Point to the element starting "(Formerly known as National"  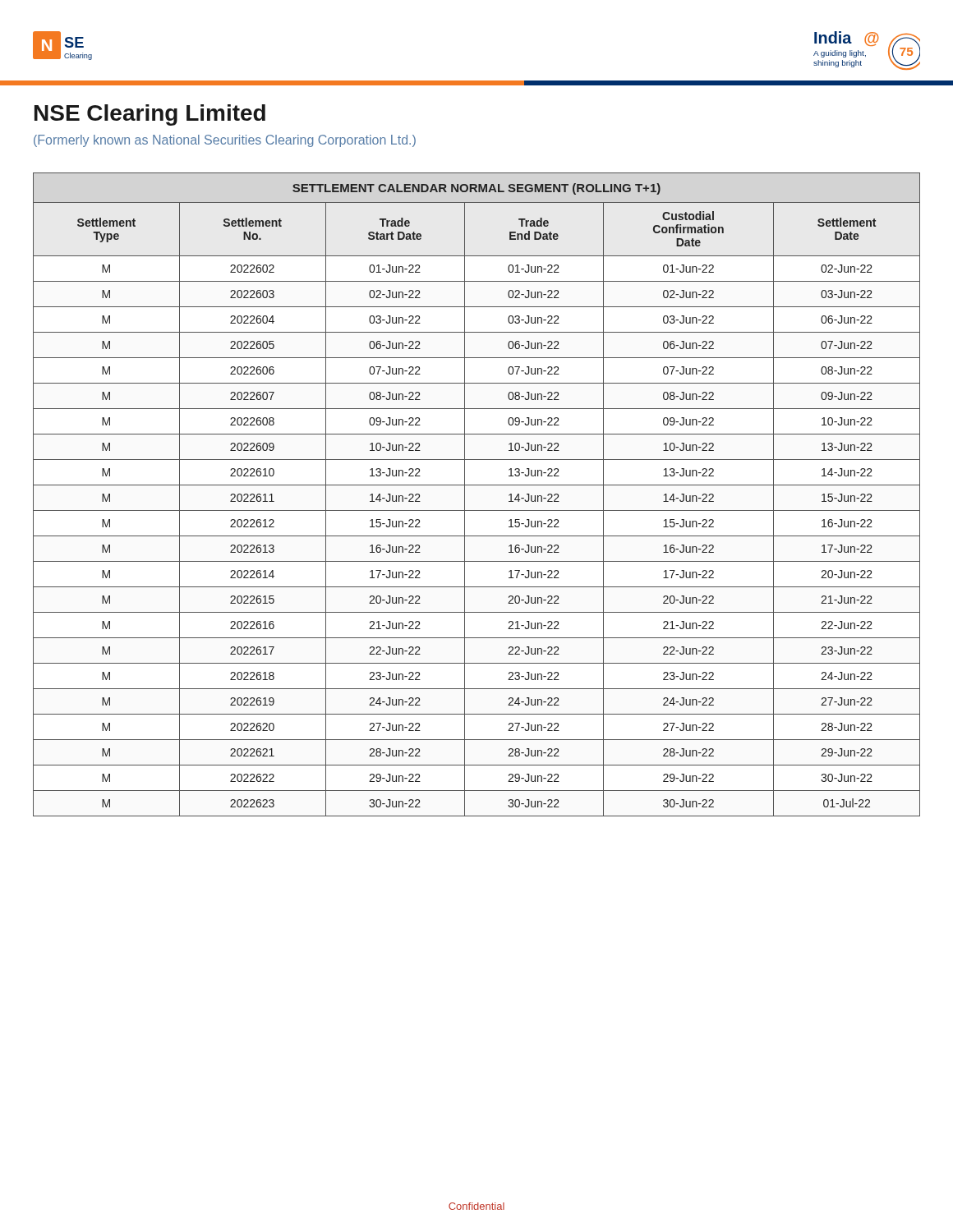[x=225, y=140]
